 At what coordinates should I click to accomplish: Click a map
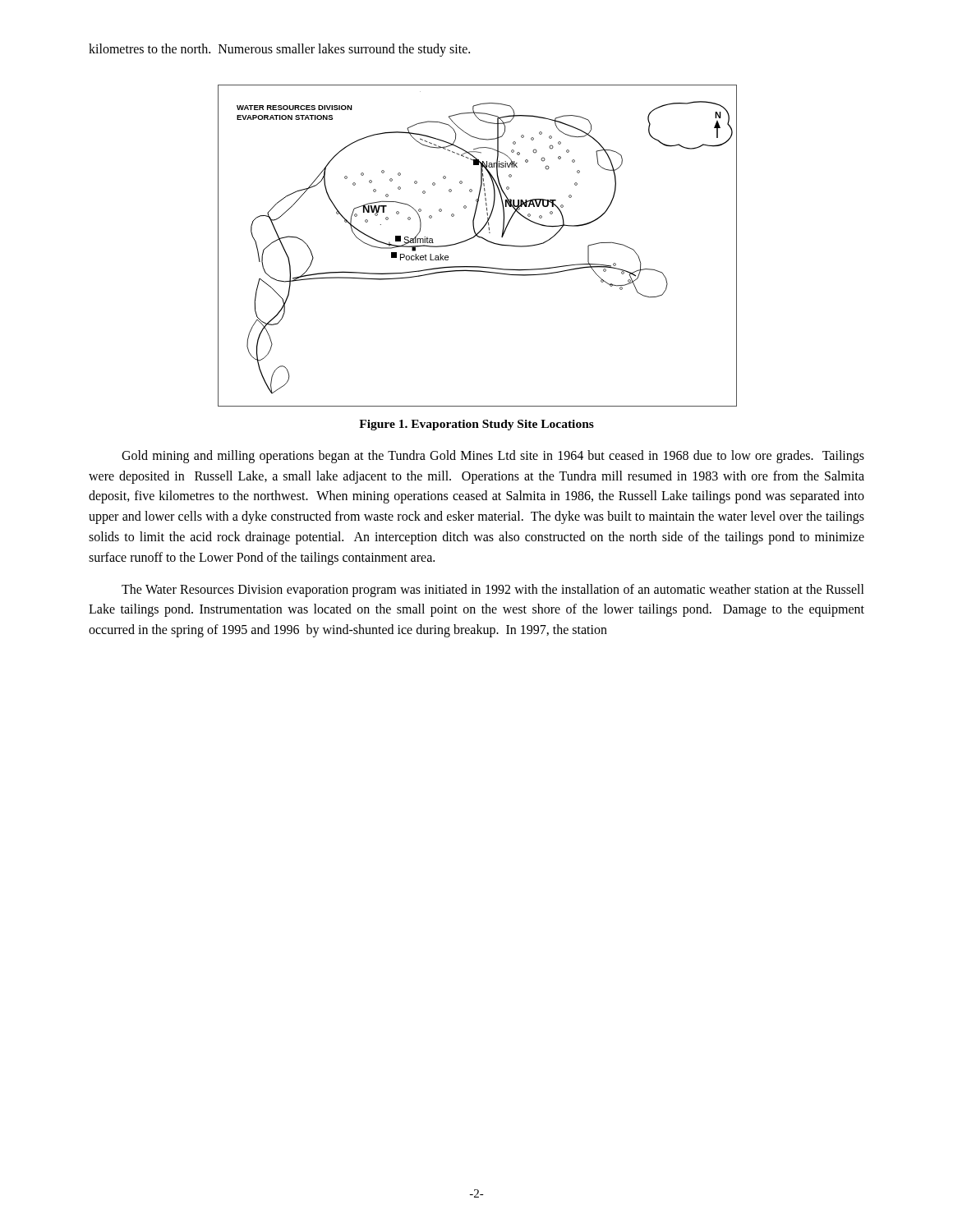(x=476, y=245)
